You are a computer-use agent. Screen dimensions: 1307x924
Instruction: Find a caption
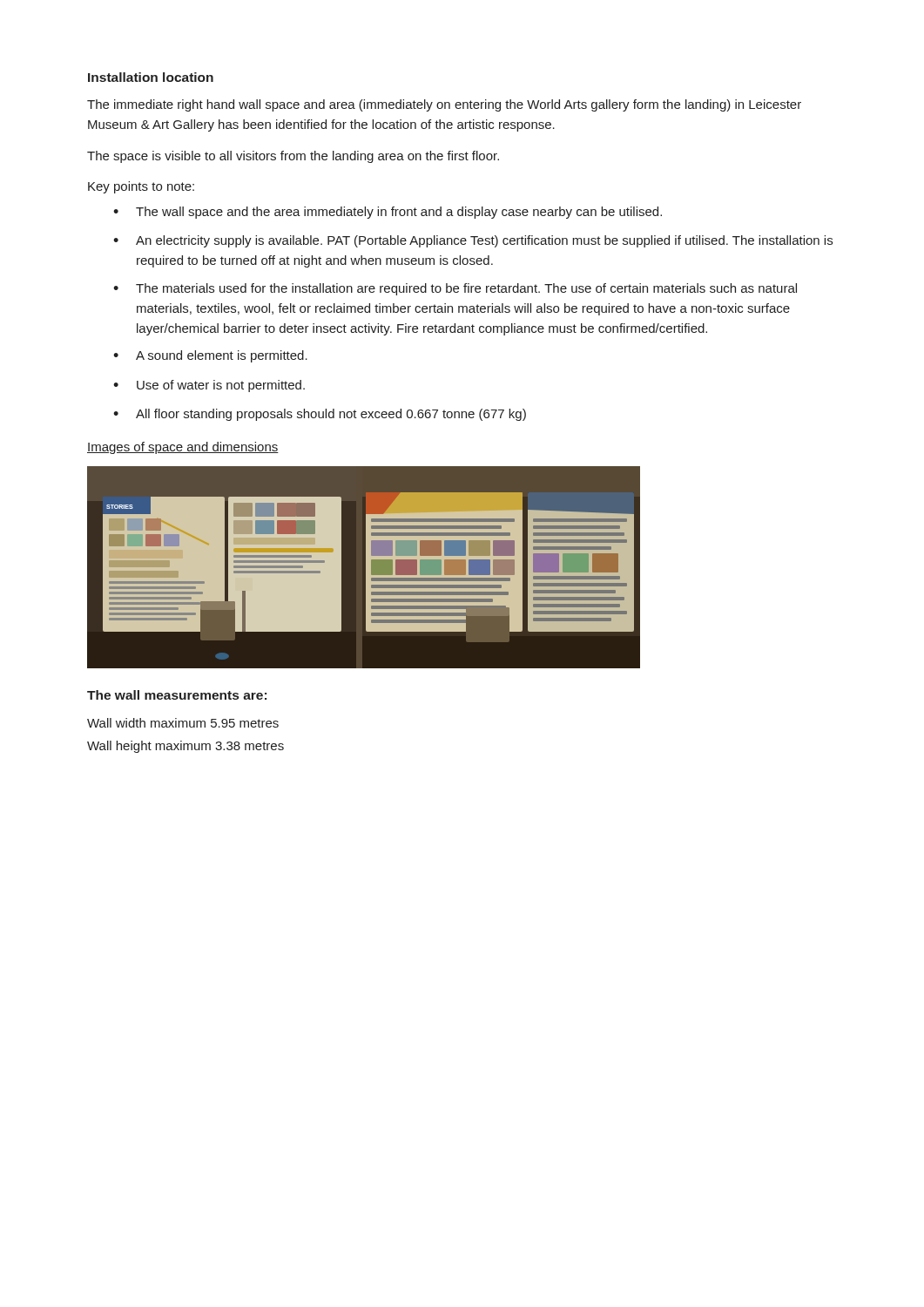183,447
